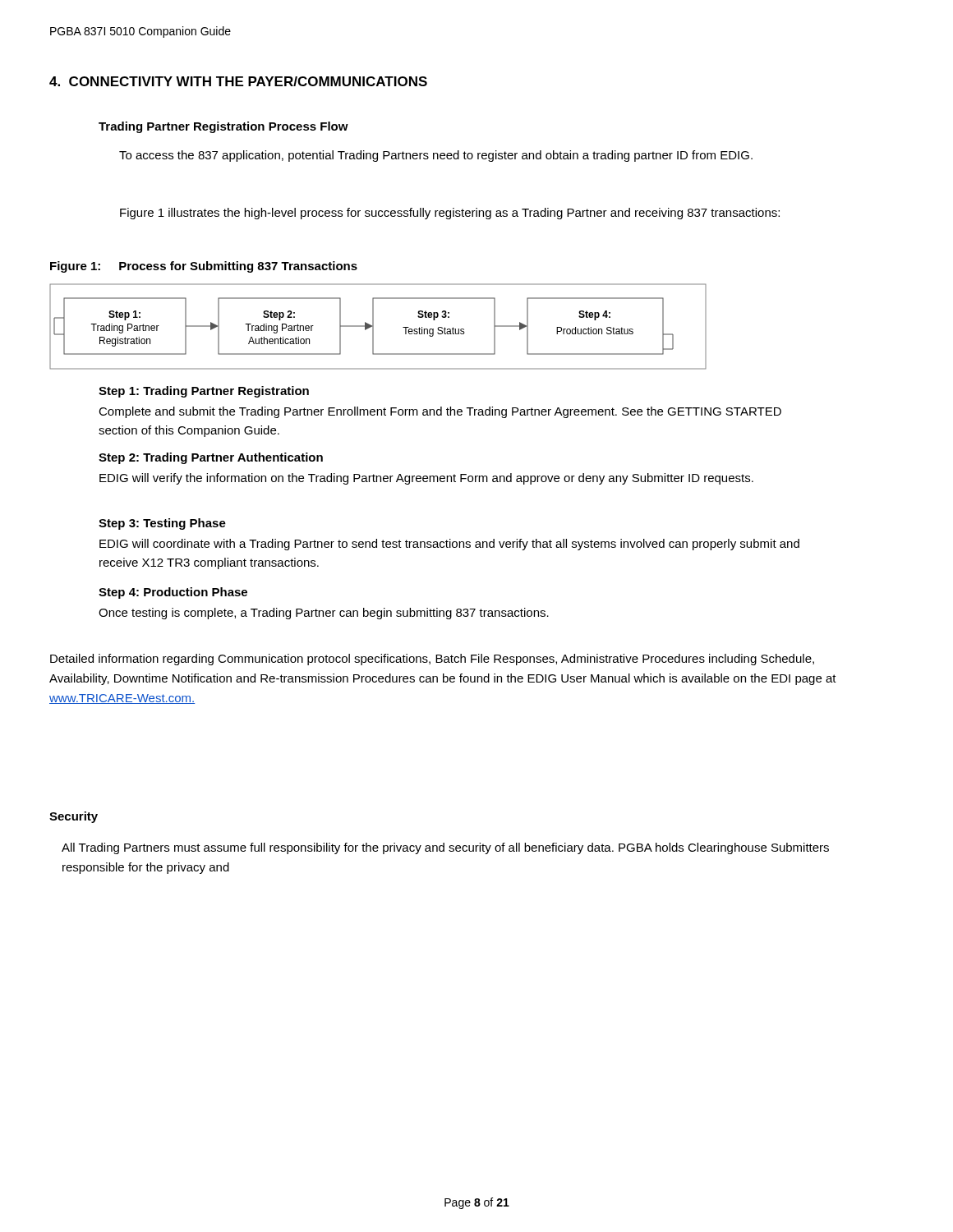Locate a flowchart
Screen dimensions: 1232x953
394,328
